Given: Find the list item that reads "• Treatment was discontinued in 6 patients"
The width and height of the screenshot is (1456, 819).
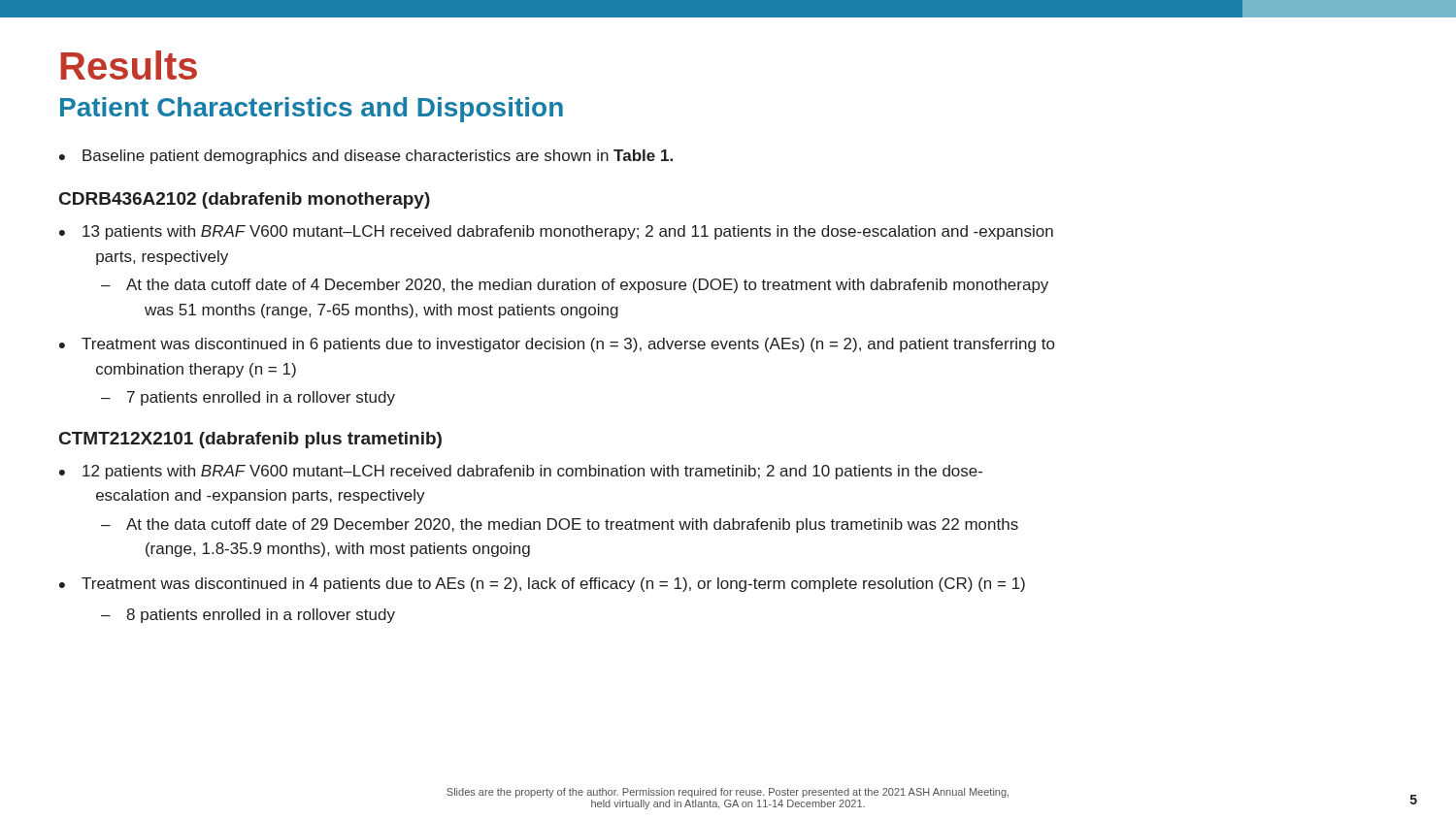Looking at the screenshot, I should pos(728,357).
